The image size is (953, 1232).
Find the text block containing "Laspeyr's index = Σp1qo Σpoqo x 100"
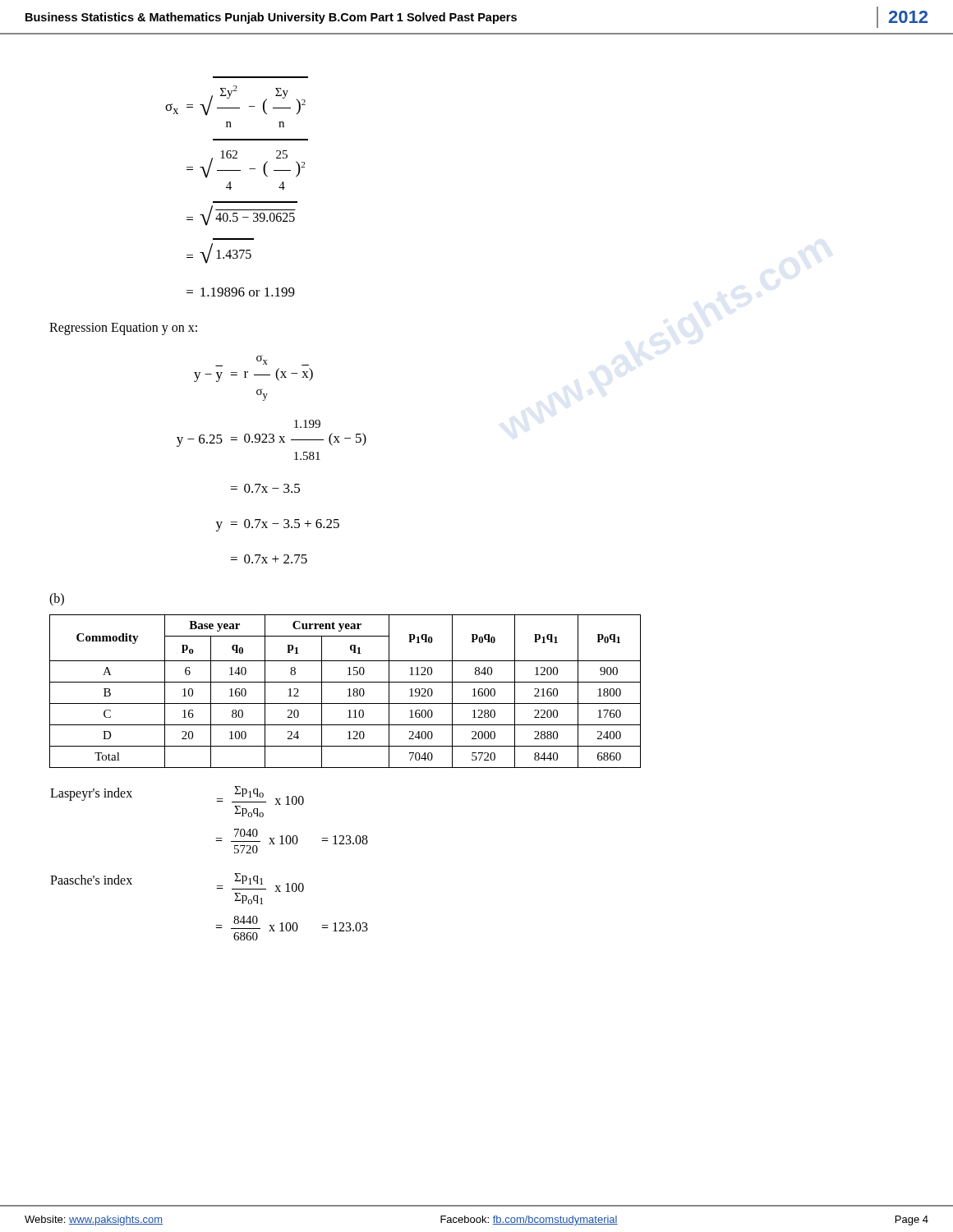coord(97,797)
